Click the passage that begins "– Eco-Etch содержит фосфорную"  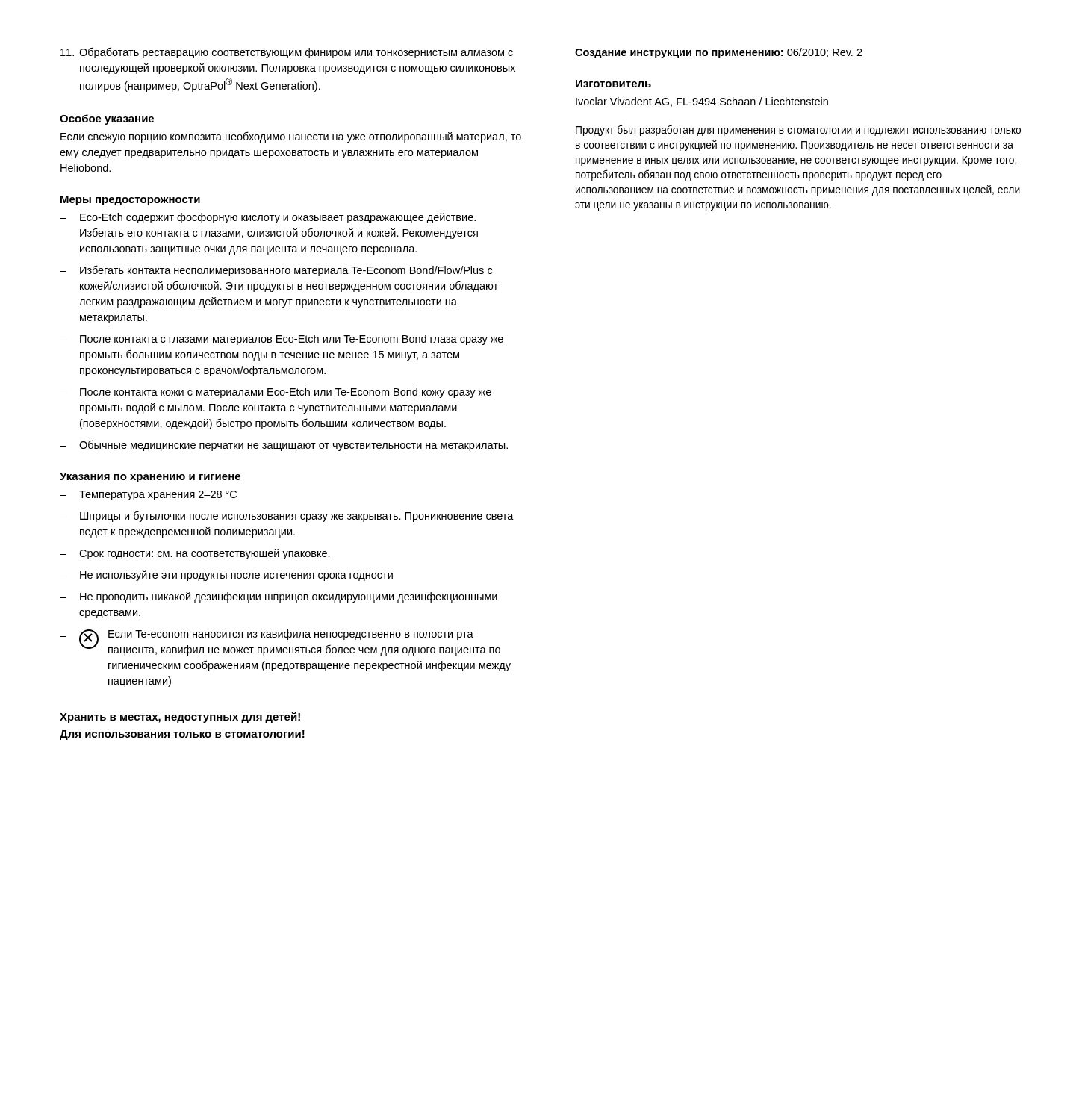tap(291, 233)
